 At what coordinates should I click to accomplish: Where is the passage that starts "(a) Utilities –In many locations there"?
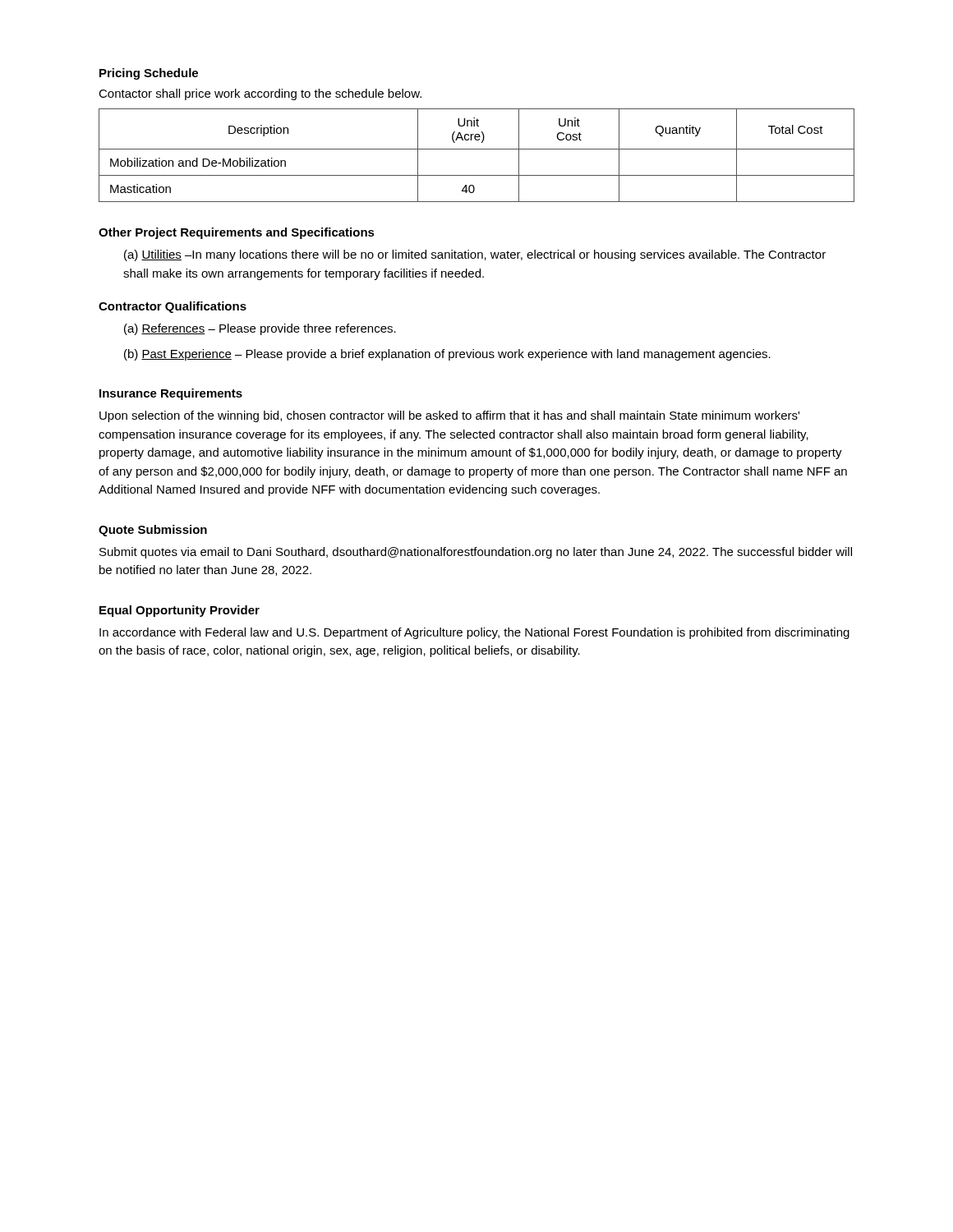pyautogui.click(x=474, y=263)
